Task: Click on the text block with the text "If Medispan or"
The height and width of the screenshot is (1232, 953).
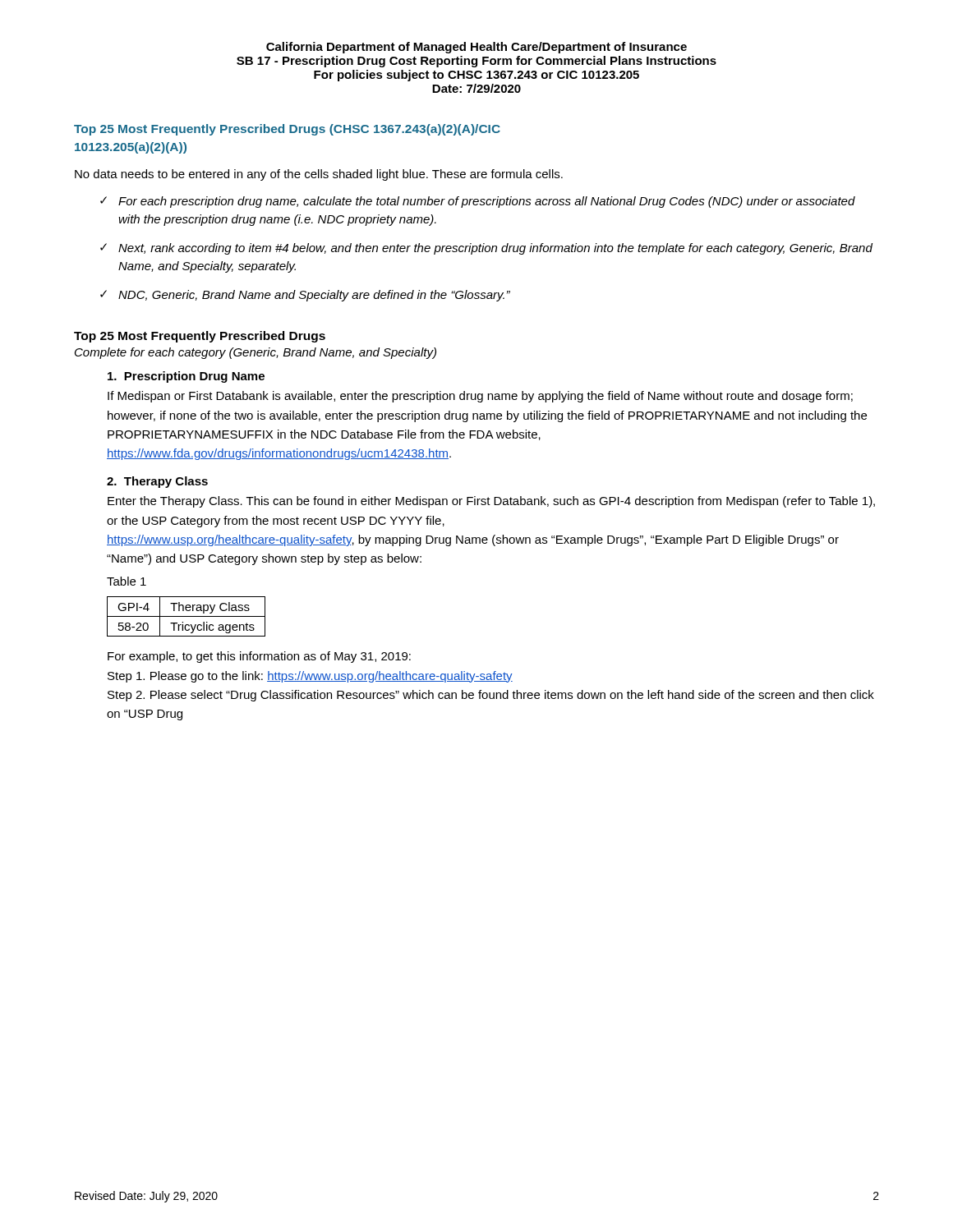Action: (x=487, y=424)
